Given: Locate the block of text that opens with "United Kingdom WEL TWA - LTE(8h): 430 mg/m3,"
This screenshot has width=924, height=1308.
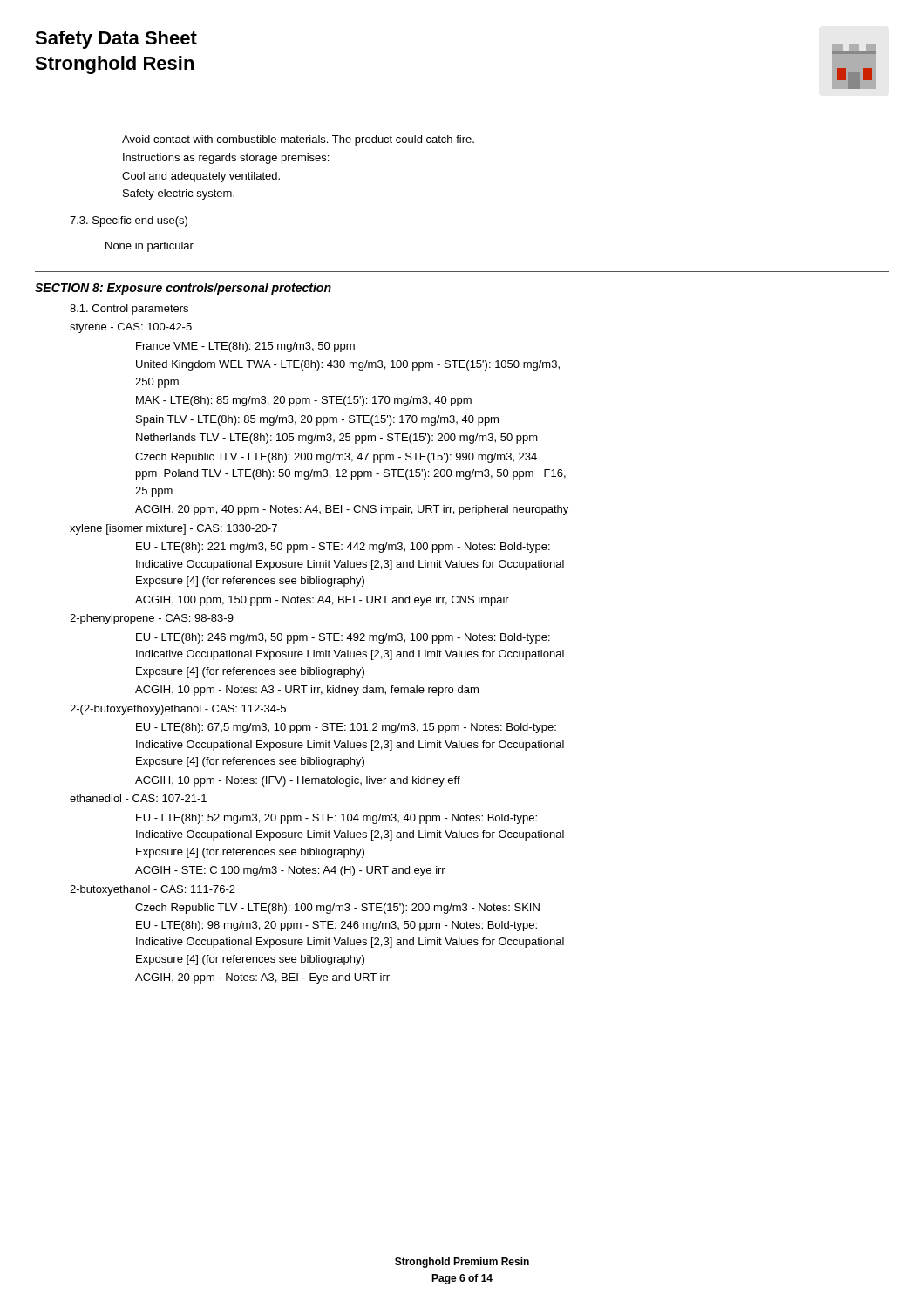Looking at the screenshot, I should tap(348, 373).
